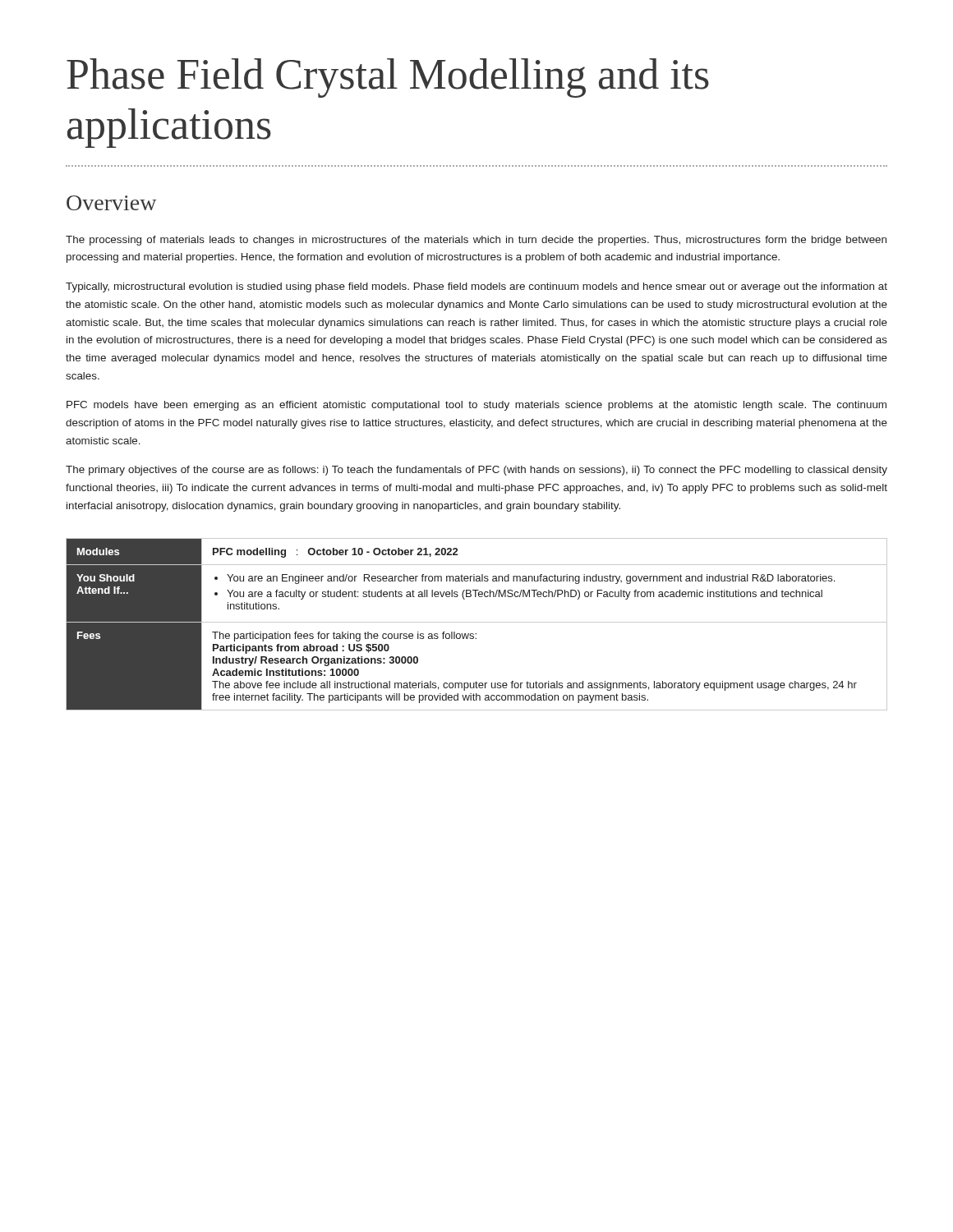Viewport: 953px width, 1232px height.
Task: Select the passage starting "Typically, microstructural evolution is studied using phase"
Action: click(x=476, y=331)
